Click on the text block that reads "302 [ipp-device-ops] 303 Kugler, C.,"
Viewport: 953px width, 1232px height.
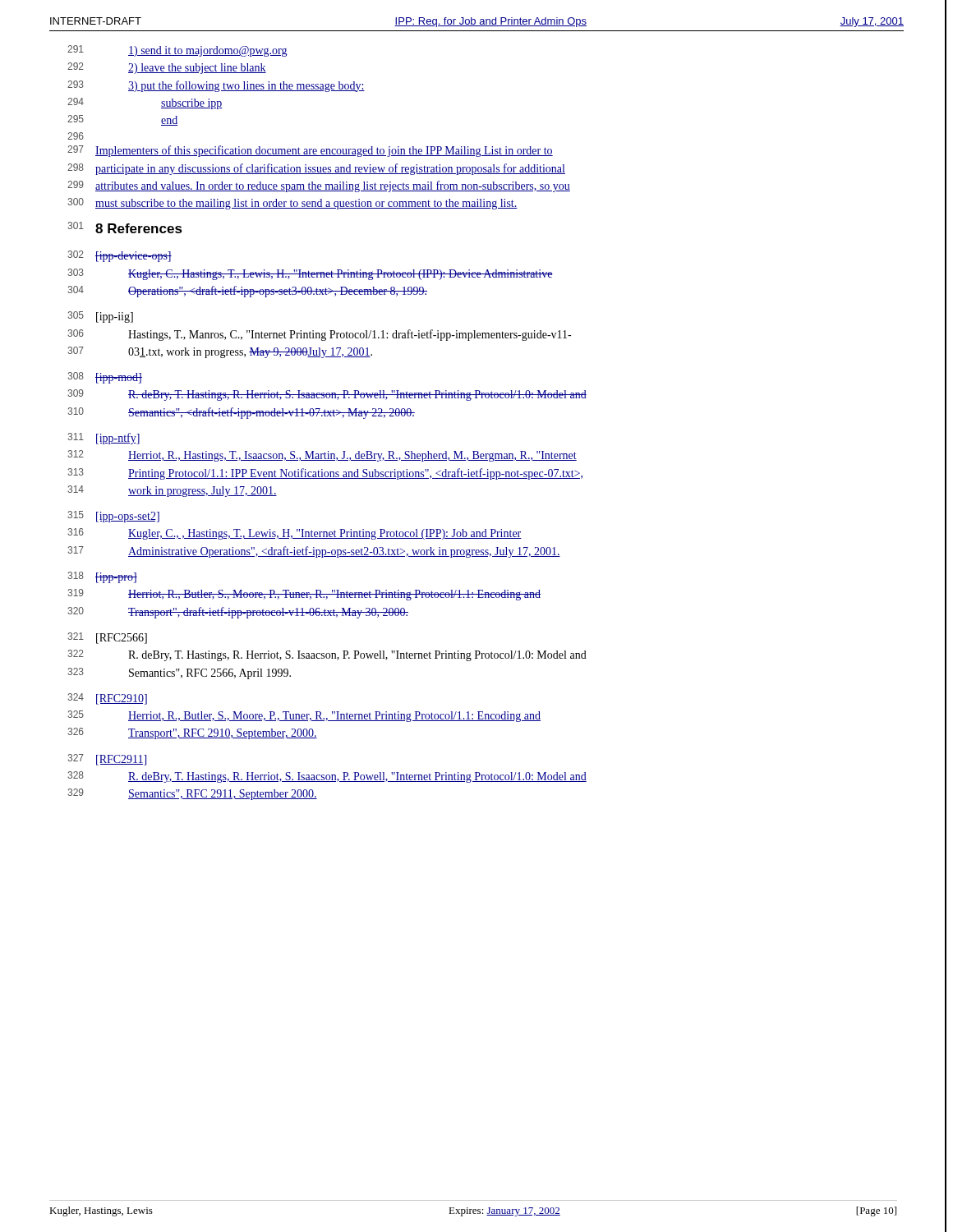coord(468,274)
